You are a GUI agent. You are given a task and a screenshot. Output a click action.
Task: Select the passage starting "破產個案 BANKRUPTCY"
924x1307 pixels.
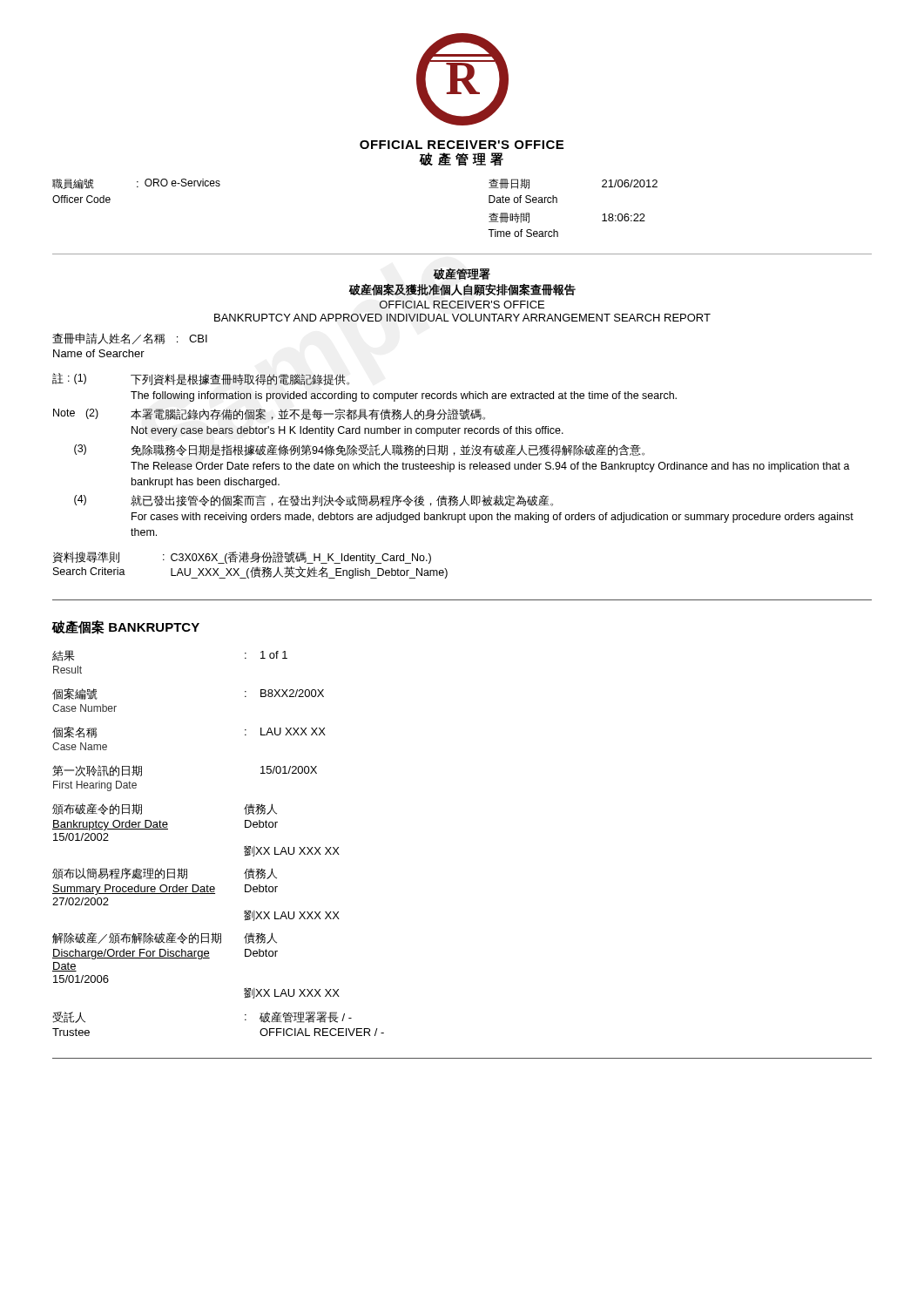click(x=126, y=627)
